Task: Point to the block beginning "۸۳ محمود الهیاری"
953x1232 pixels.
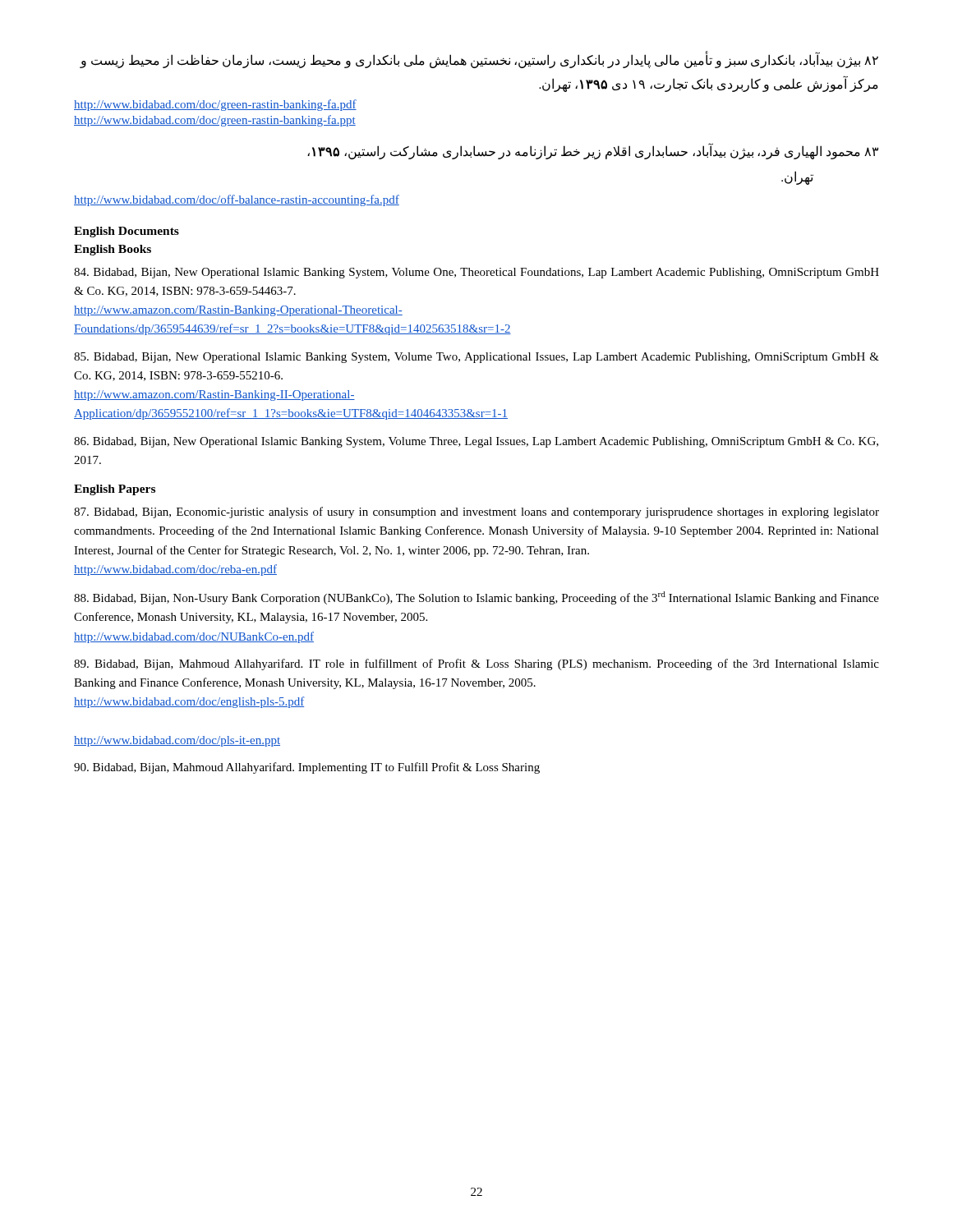Action: [593, 152]
